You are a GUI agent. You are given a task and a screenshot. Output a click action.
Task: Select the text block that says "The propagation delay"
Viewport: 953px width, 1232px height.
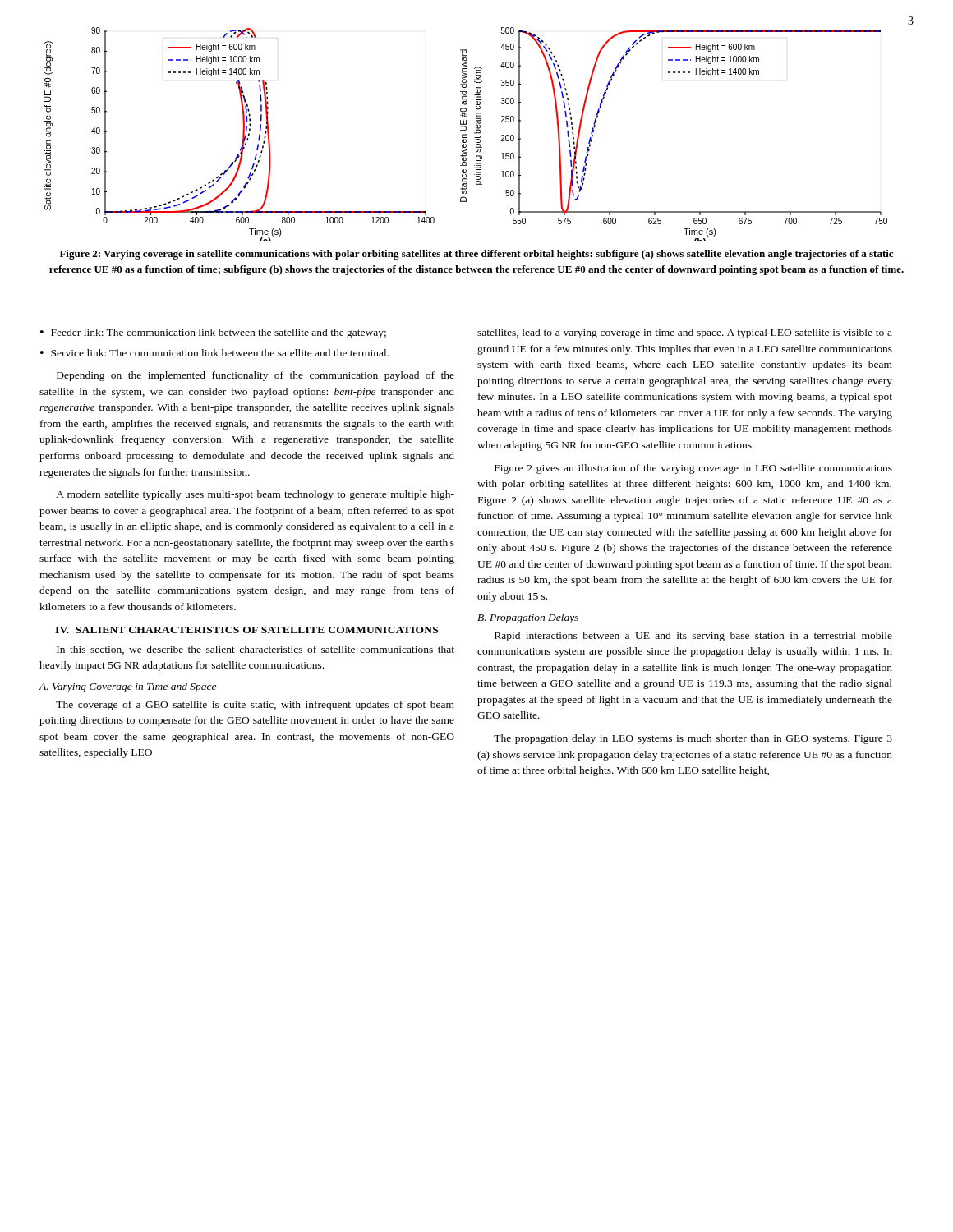[x=685, y=754]
